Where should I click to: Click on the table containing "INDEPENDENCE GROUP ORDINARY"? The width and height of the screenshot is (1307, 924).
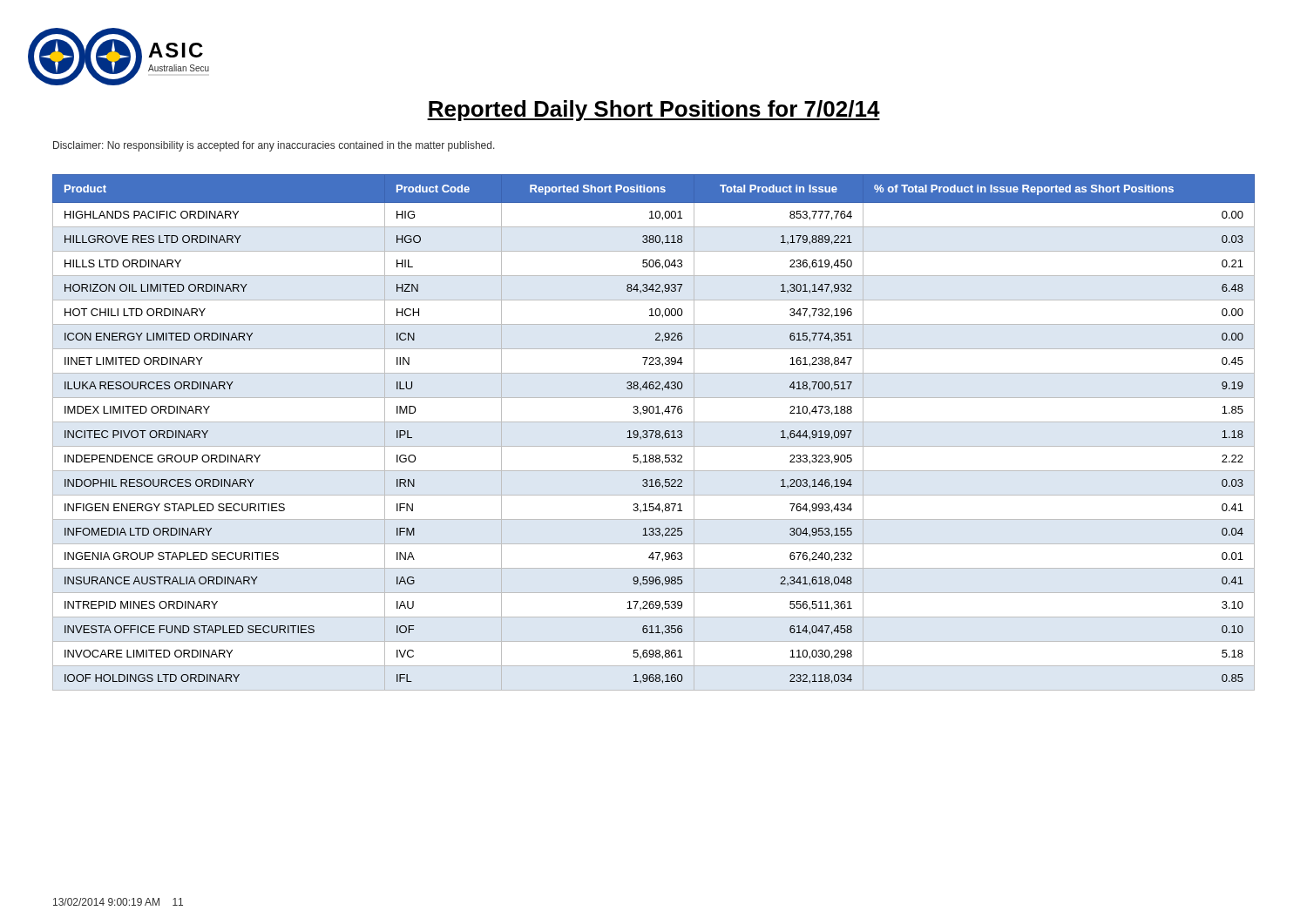pyautogui.click(x=654, y=432)
